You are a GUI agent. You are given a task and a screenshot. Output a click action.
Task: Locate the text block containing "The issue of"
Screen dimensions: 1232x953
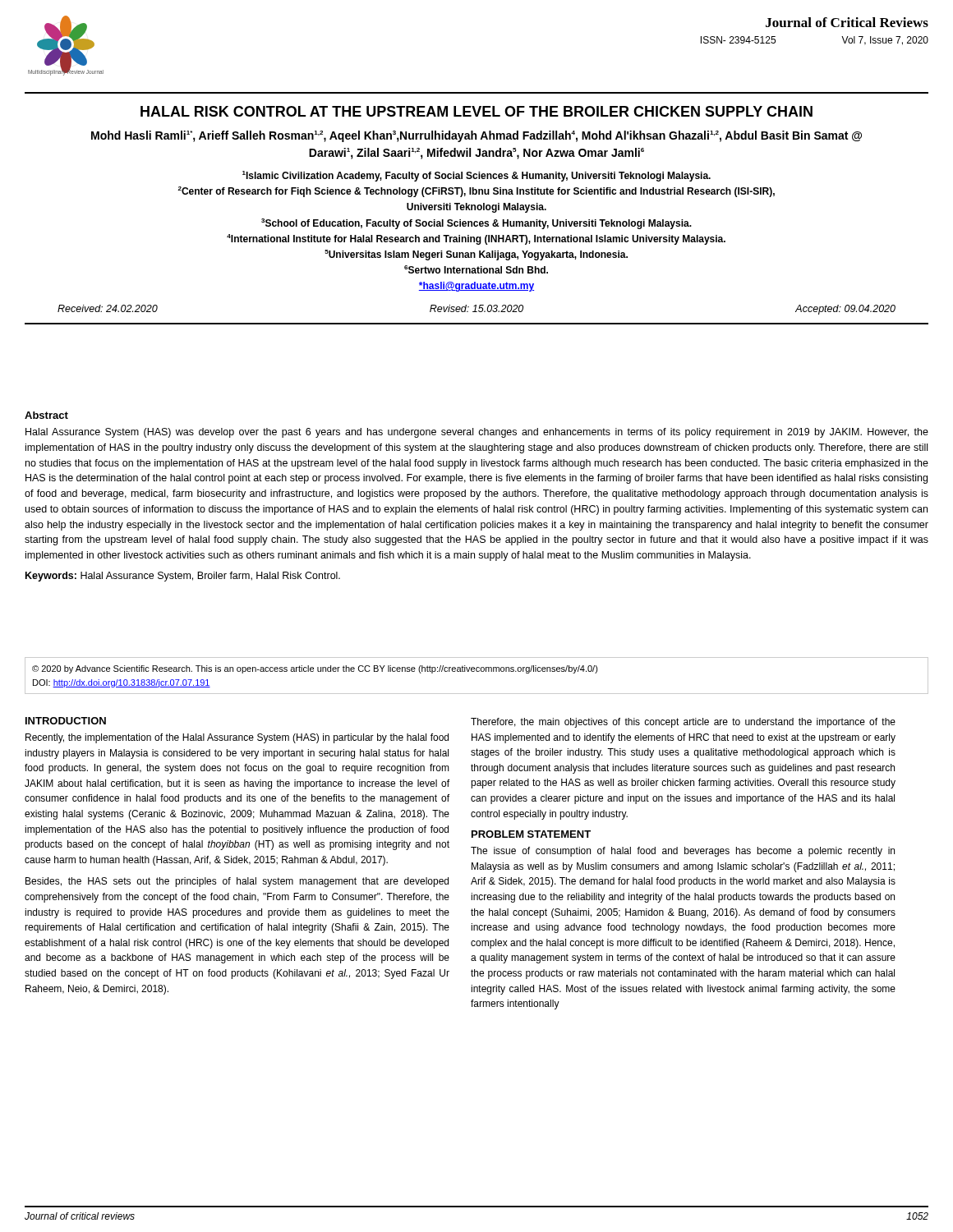coord(683,928)
